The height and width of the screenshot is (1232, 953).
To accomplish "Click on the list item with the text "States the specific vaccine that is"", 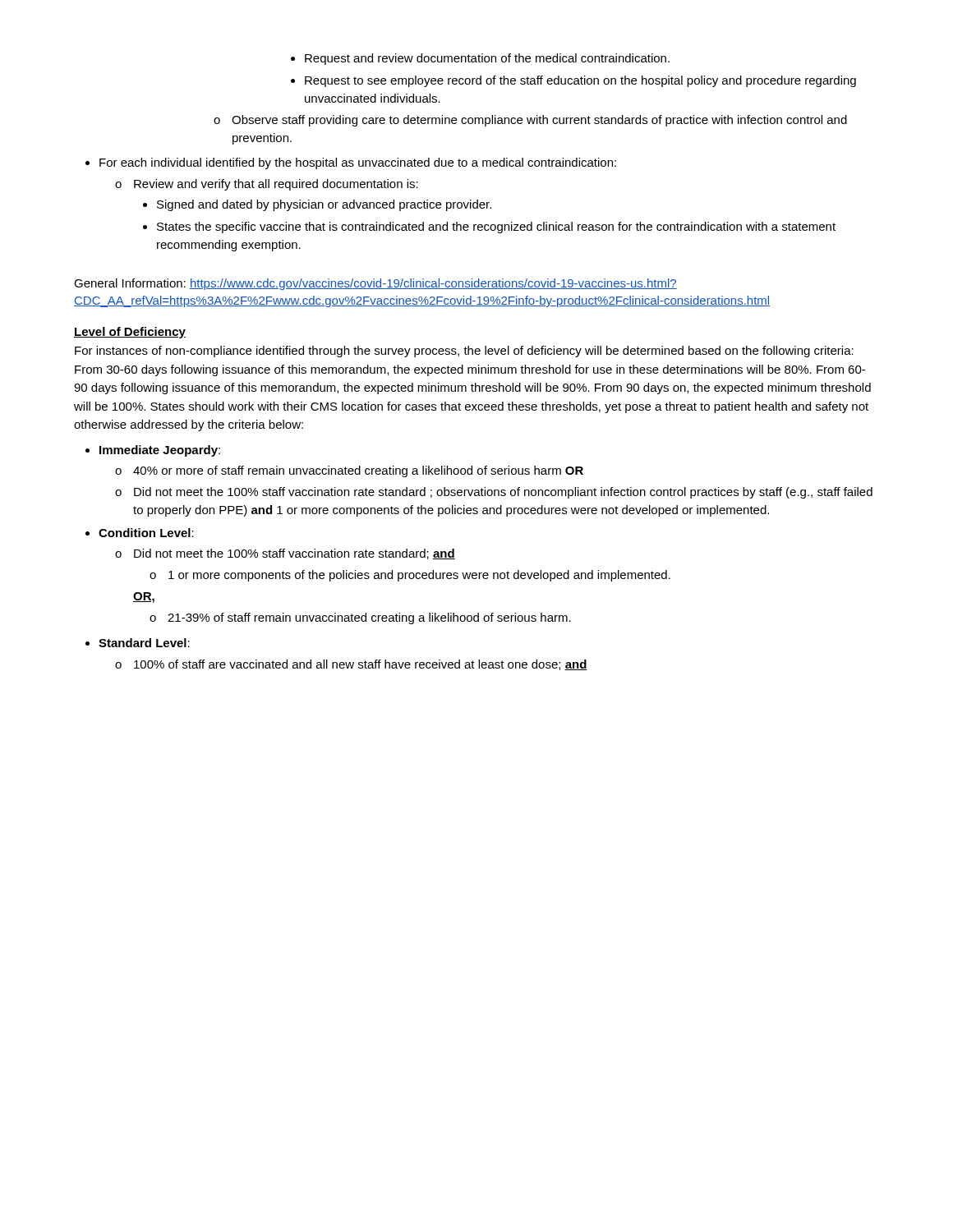I will click(518, 236).
